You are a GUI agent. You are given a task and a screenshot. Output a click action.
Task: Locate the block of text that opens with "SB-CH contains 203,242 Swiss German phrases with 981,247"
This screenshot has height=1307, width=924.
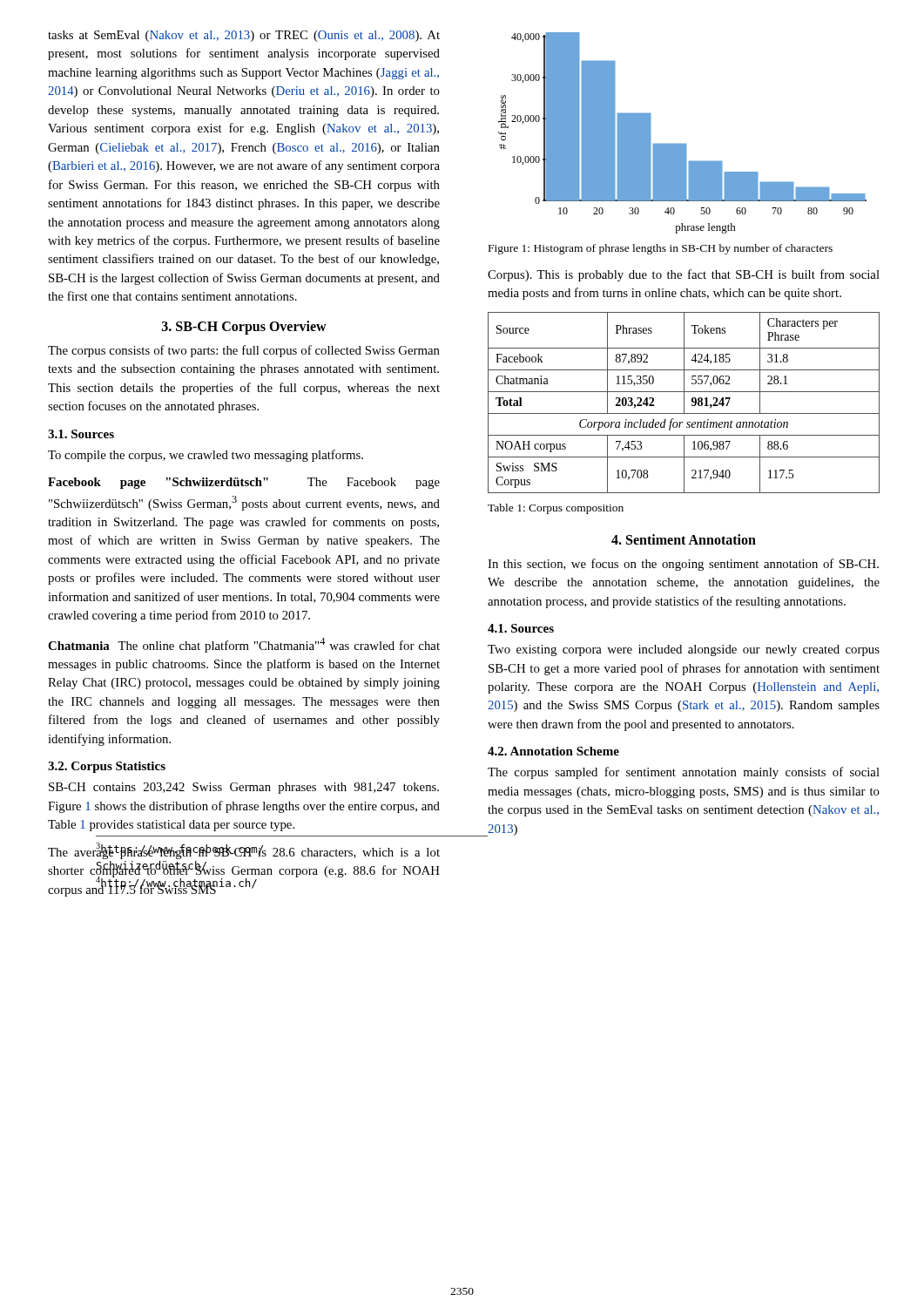pyautogui.click(x=244, y=806)
